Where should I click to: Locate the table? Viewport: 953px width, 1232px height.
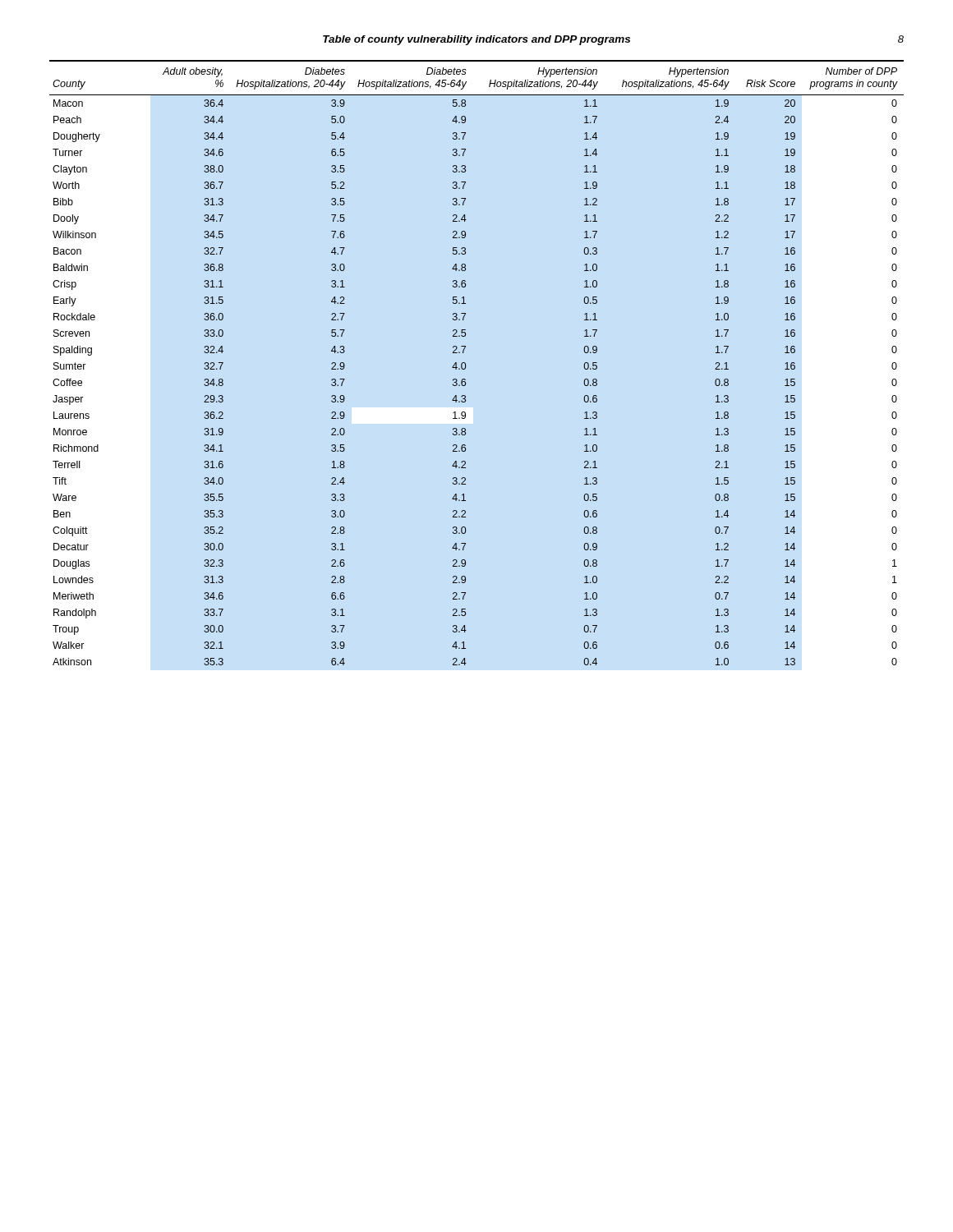(476, 365)
